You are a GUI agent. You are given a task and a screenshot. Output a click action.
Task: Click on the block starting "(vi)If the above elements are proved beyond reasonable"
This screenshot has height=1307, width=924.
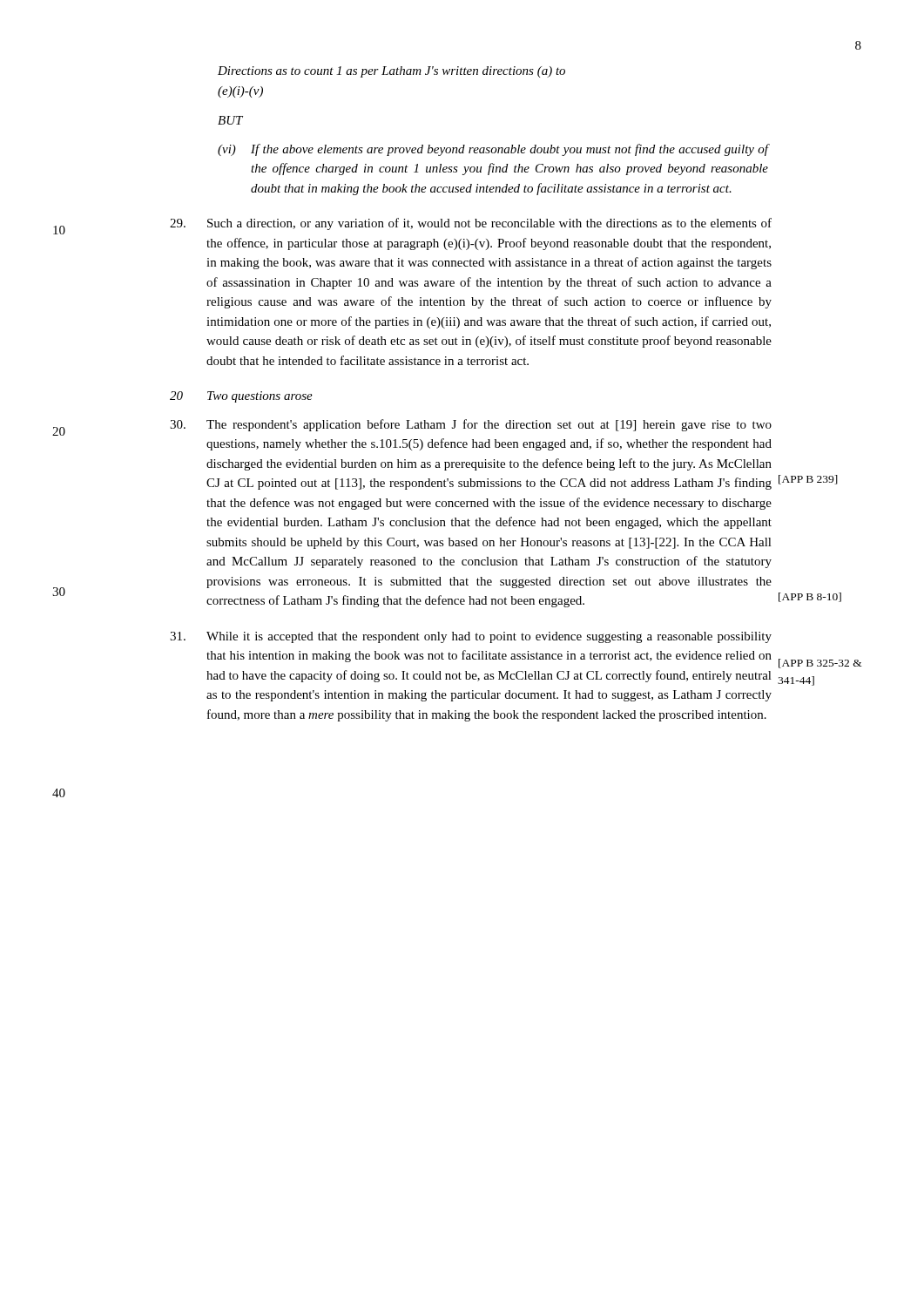point(493,168)
